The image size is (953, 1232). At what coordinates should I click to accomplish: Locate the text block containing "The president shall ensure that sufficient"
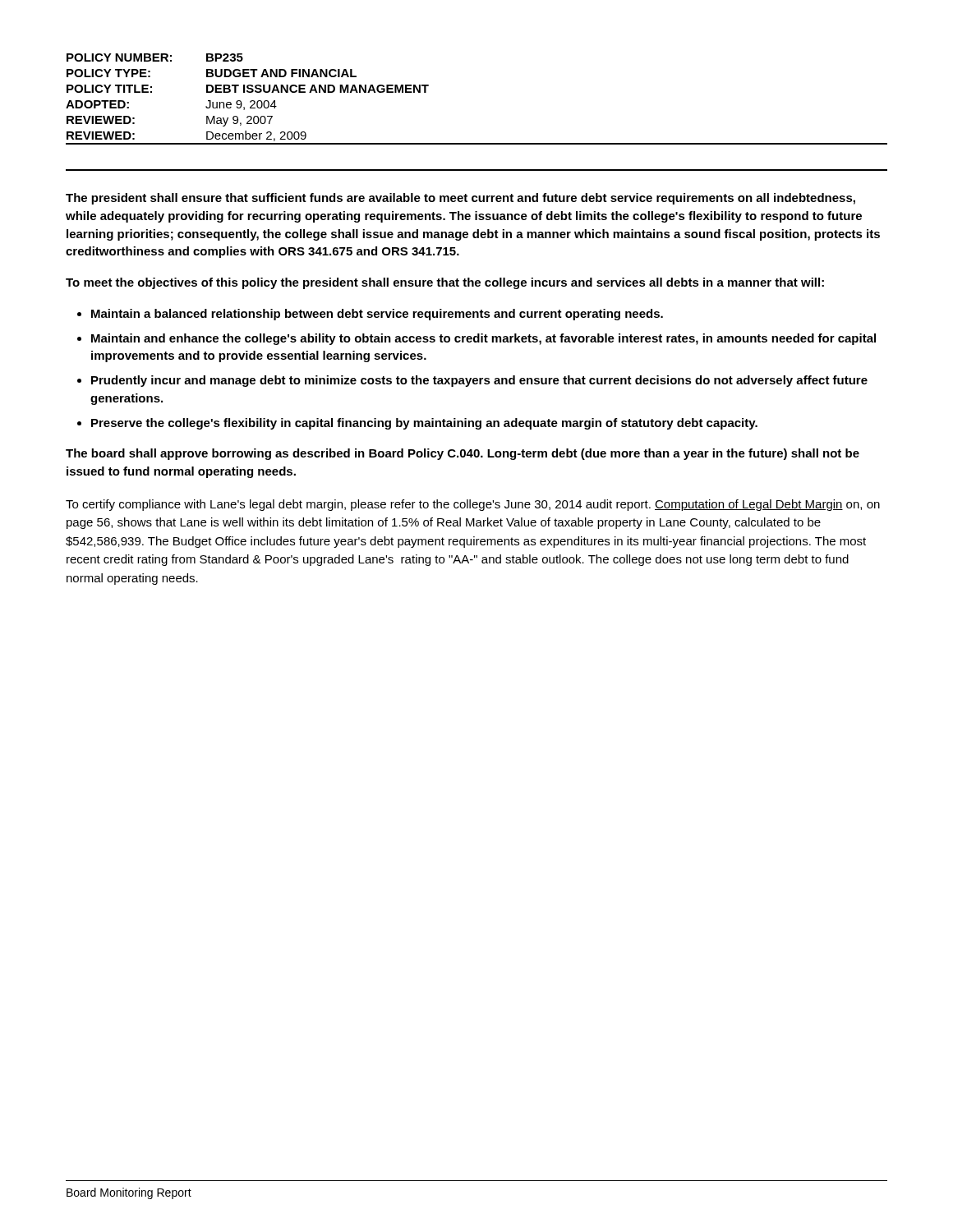click(473, 224)
